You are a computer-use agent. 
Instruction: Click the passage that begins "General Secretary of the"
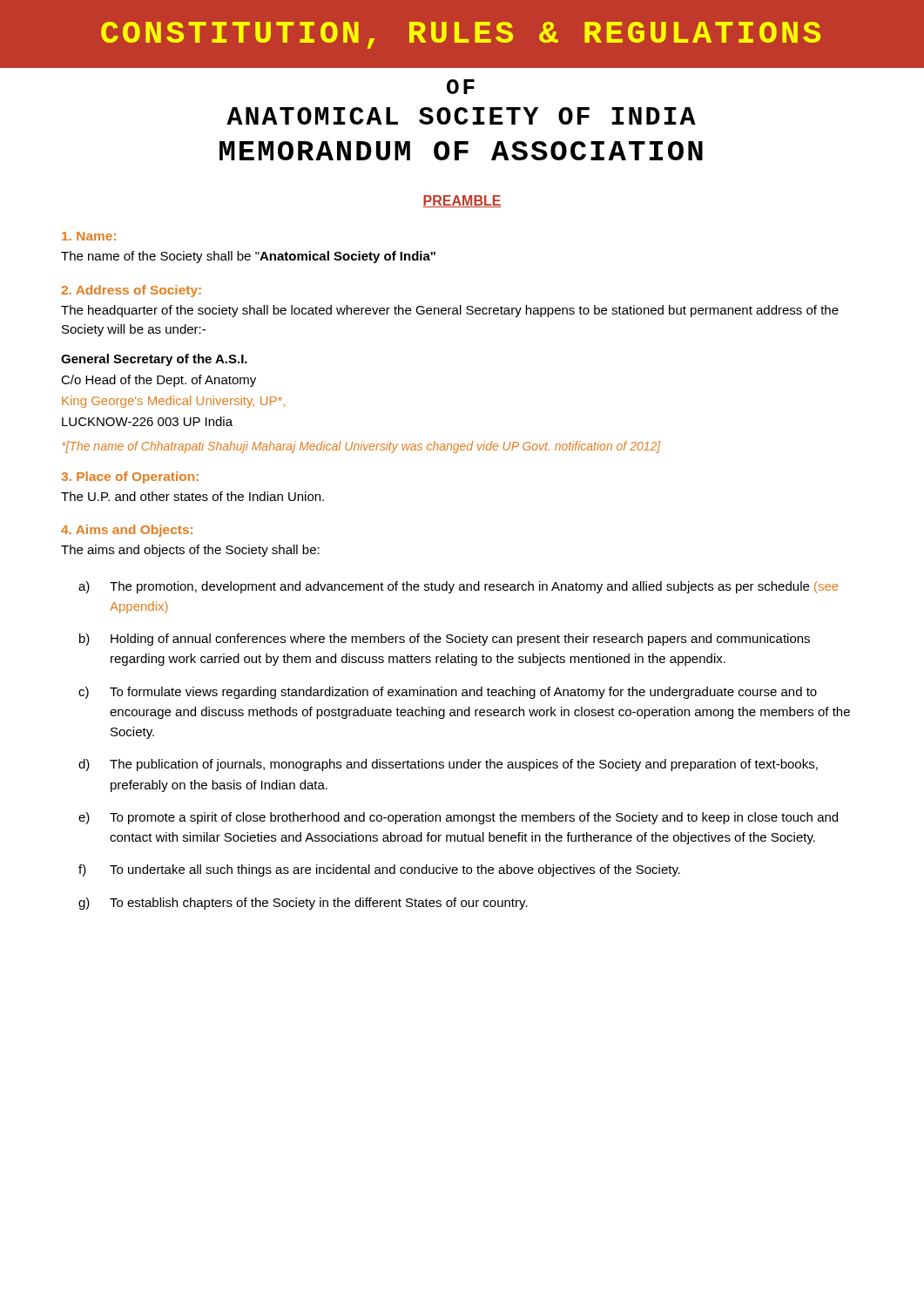174,389
